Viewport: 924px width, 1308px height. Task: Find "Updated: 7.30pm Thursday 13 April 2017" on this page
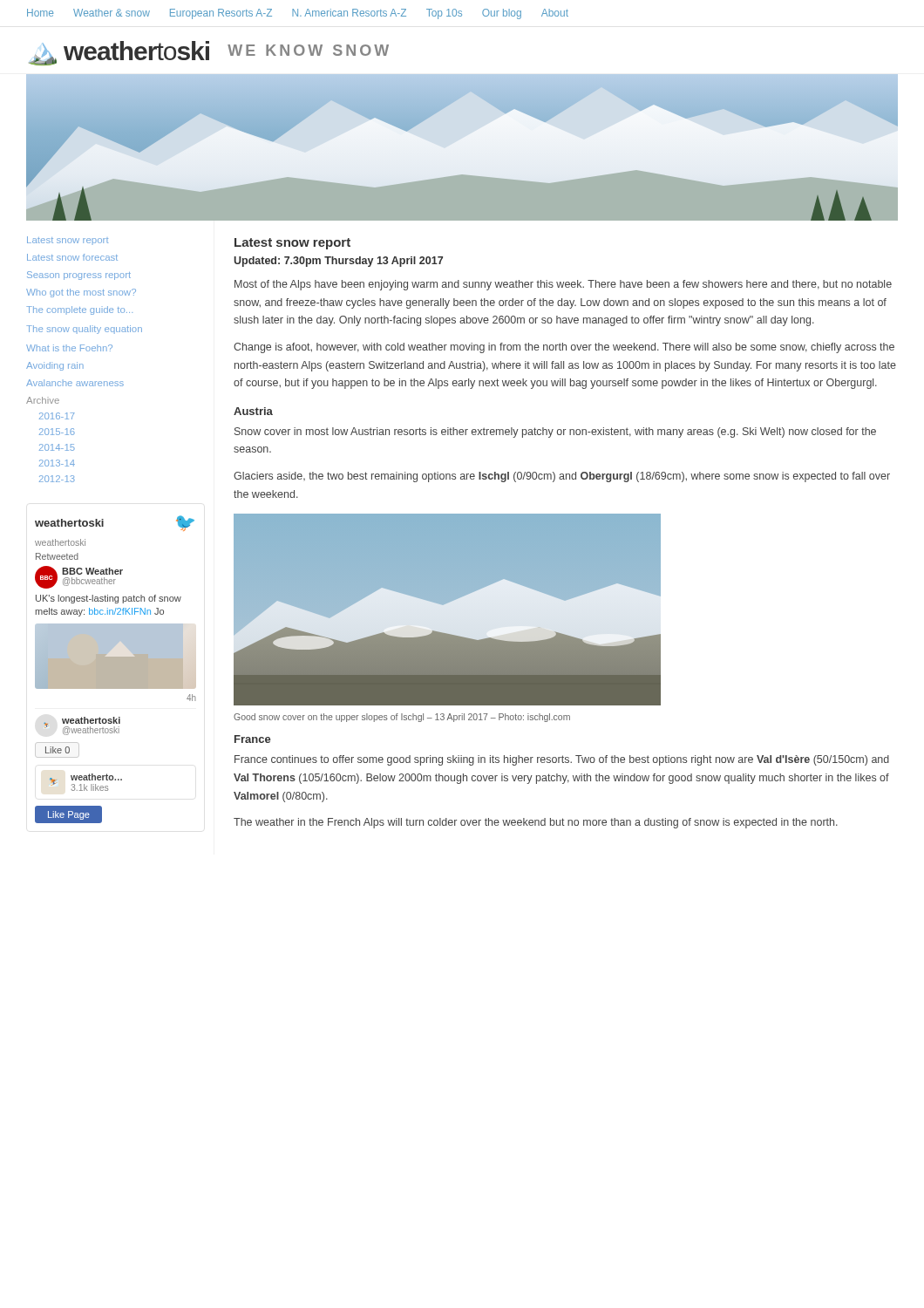[338, 261]
